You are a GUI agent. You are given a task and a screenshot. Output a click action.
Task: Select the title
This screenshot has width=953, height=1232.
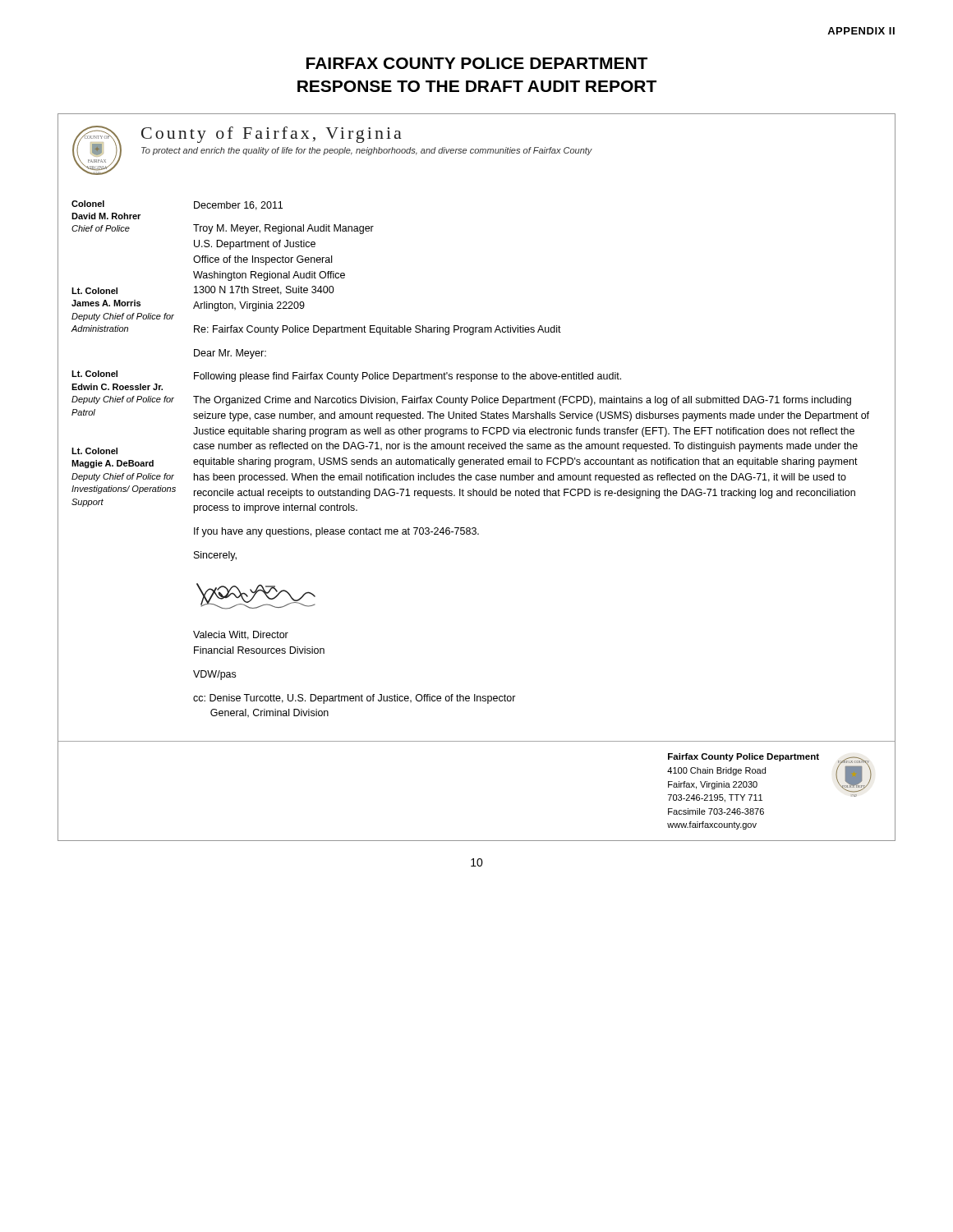[x=476, y=75]
